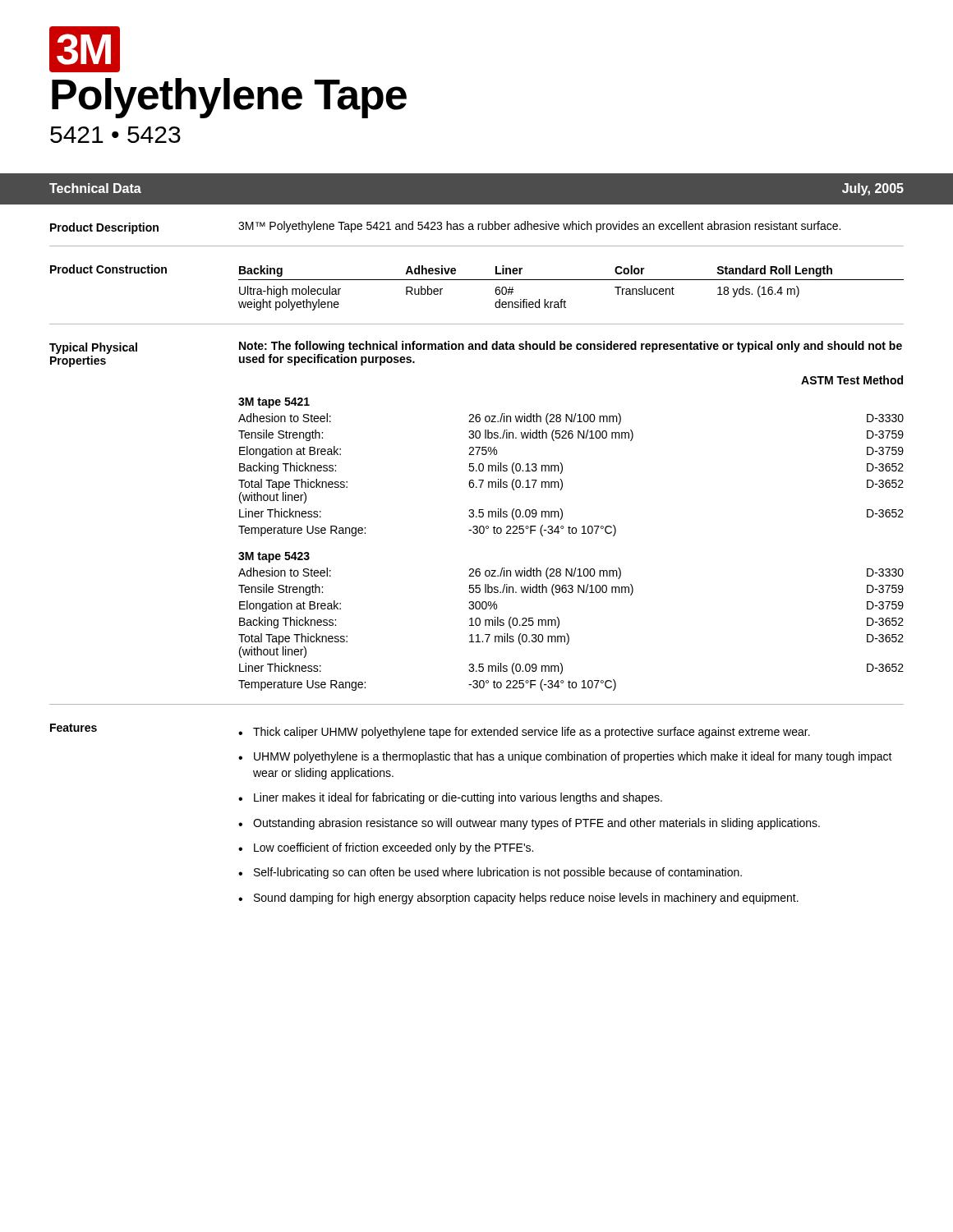The image size is (953, 1232).
Task: Find the list item with the text "Thick caliper UHMW polyethylene"
Action: pyautogui.click(x=532, y=732)
